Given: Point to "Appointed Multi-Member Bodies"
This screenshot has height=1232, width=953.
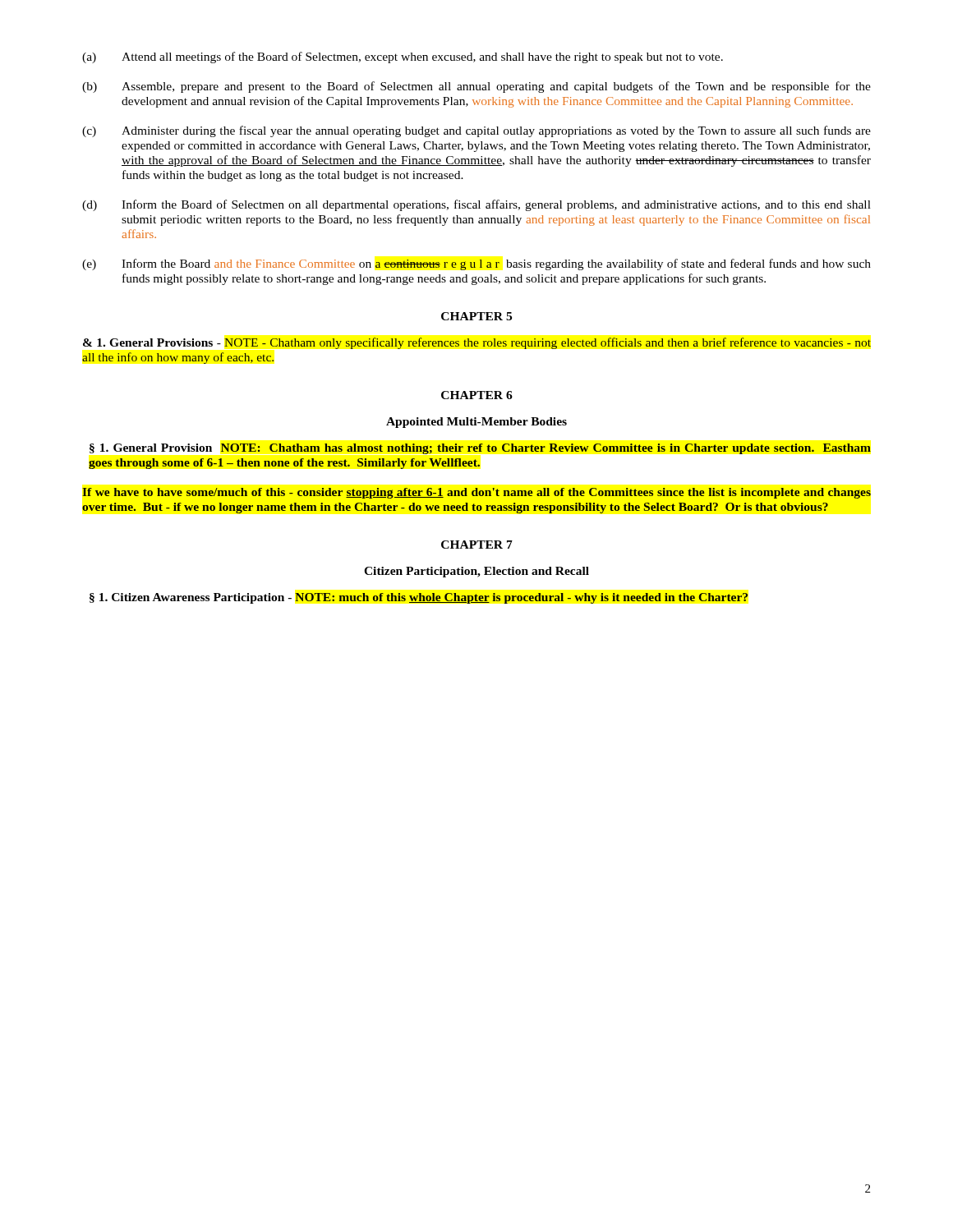Looking at the screenshot, I should tap(476, 421).
